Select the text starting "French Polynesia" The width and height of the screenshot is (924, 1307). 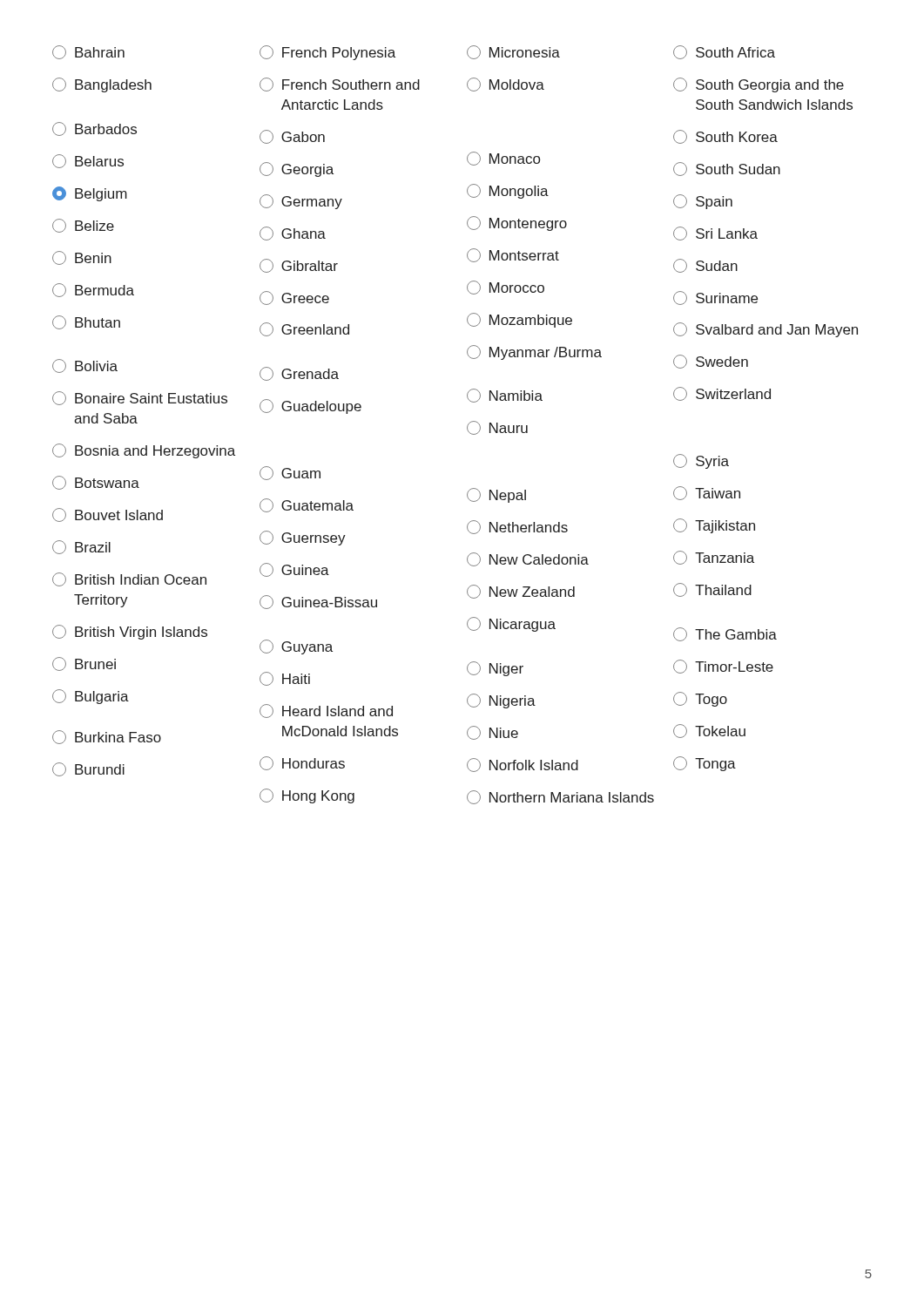coord(358,54)
